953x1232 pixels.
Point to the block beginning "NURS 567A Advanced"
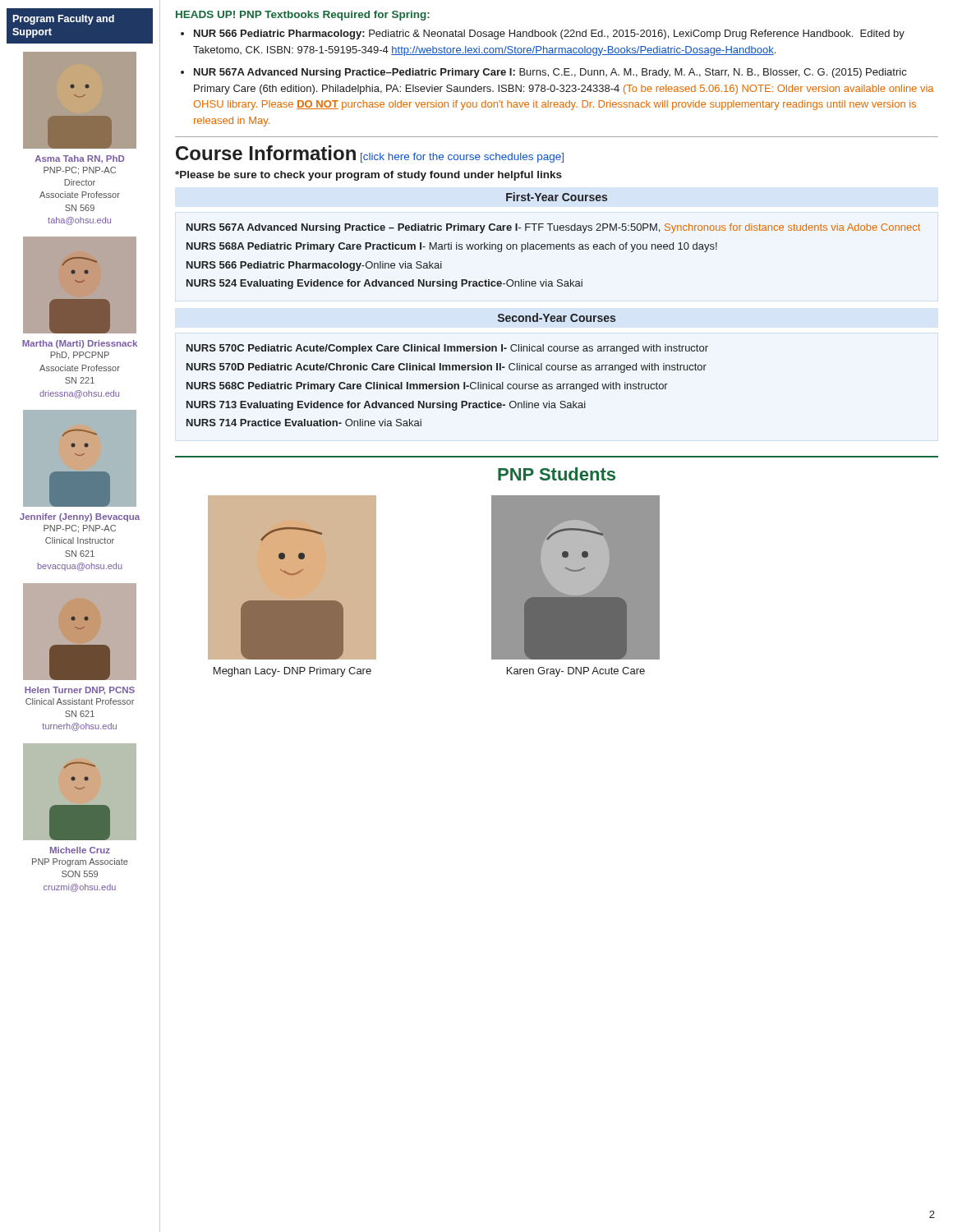(557, 256)
